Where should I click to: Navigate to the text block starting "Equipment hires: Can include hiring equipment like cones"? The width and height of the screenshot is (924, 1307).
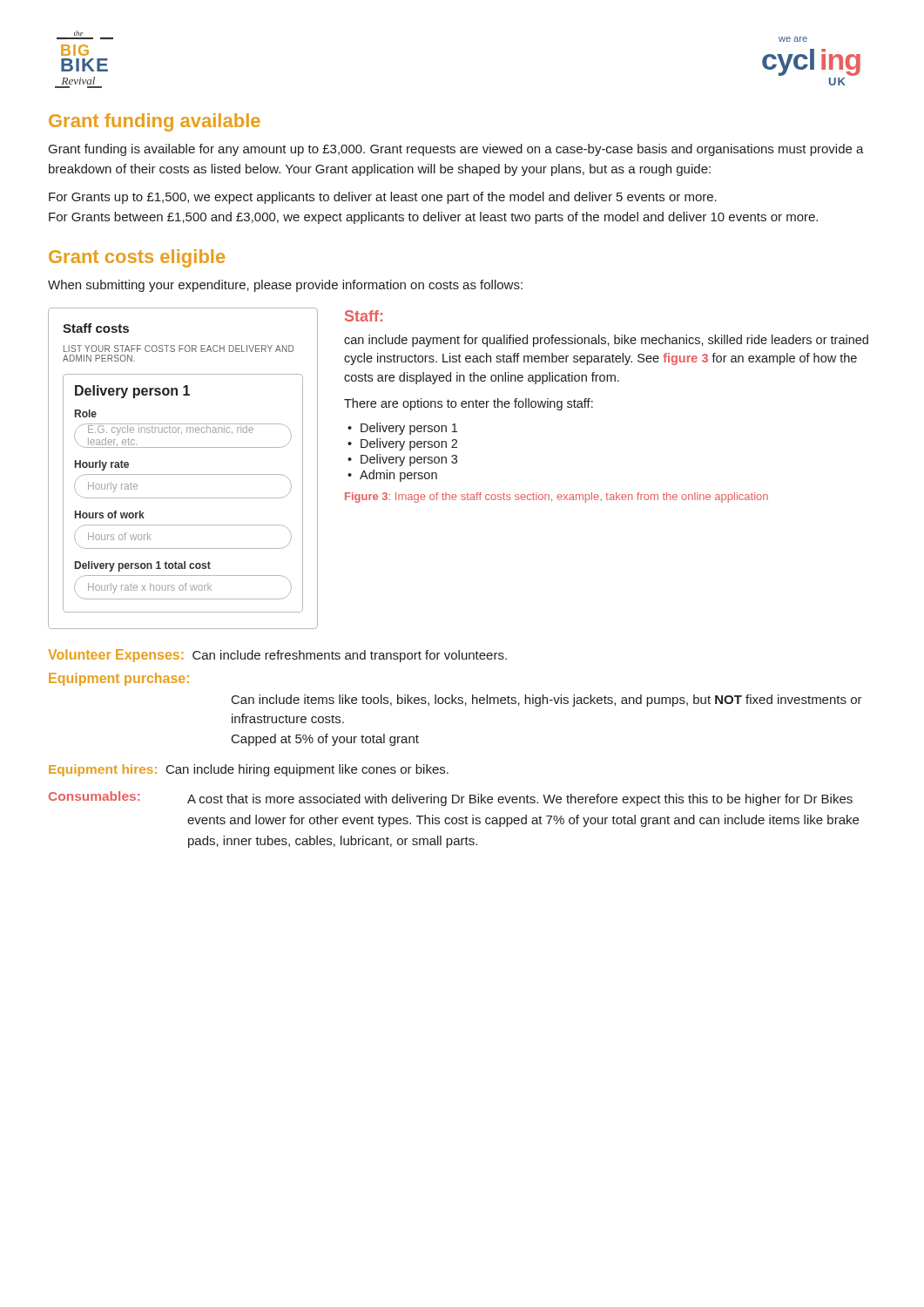[x=249, y=769]
